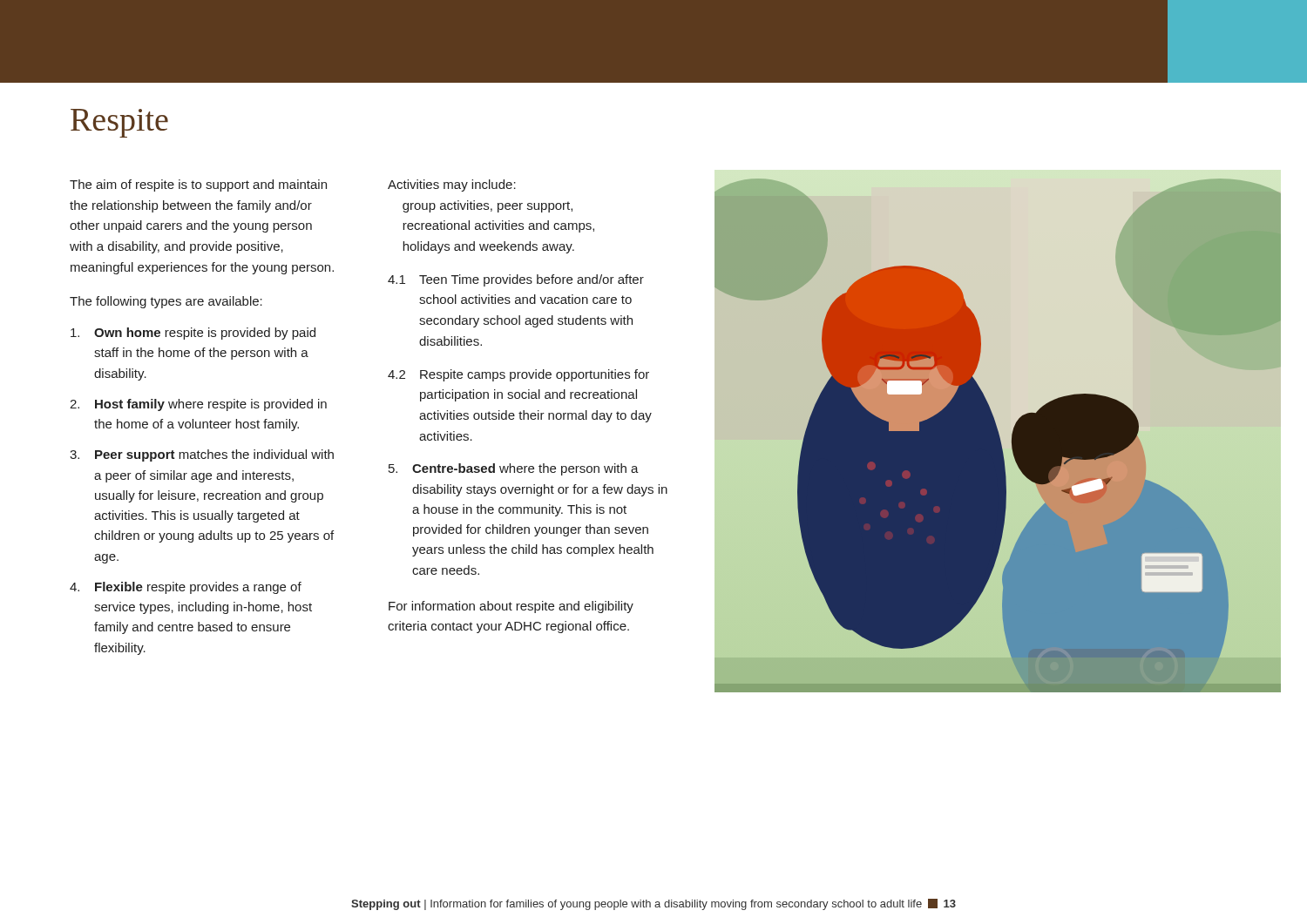1307x924 pixels.
Task: Locate the photo
Action: (x=998, y=431)
